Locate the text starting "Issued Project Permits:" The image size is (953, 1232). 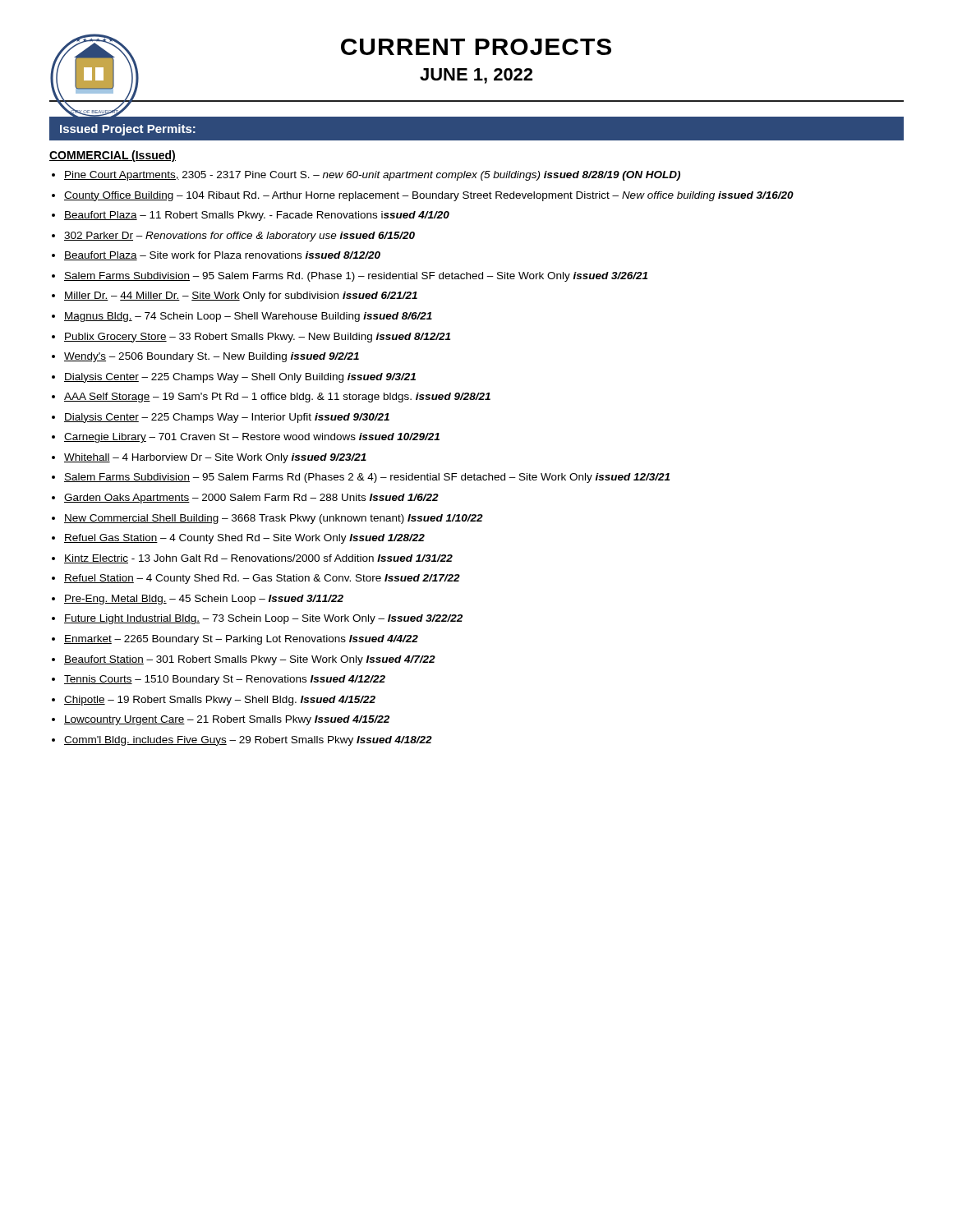pyautogui.click(x=128, y=129)
